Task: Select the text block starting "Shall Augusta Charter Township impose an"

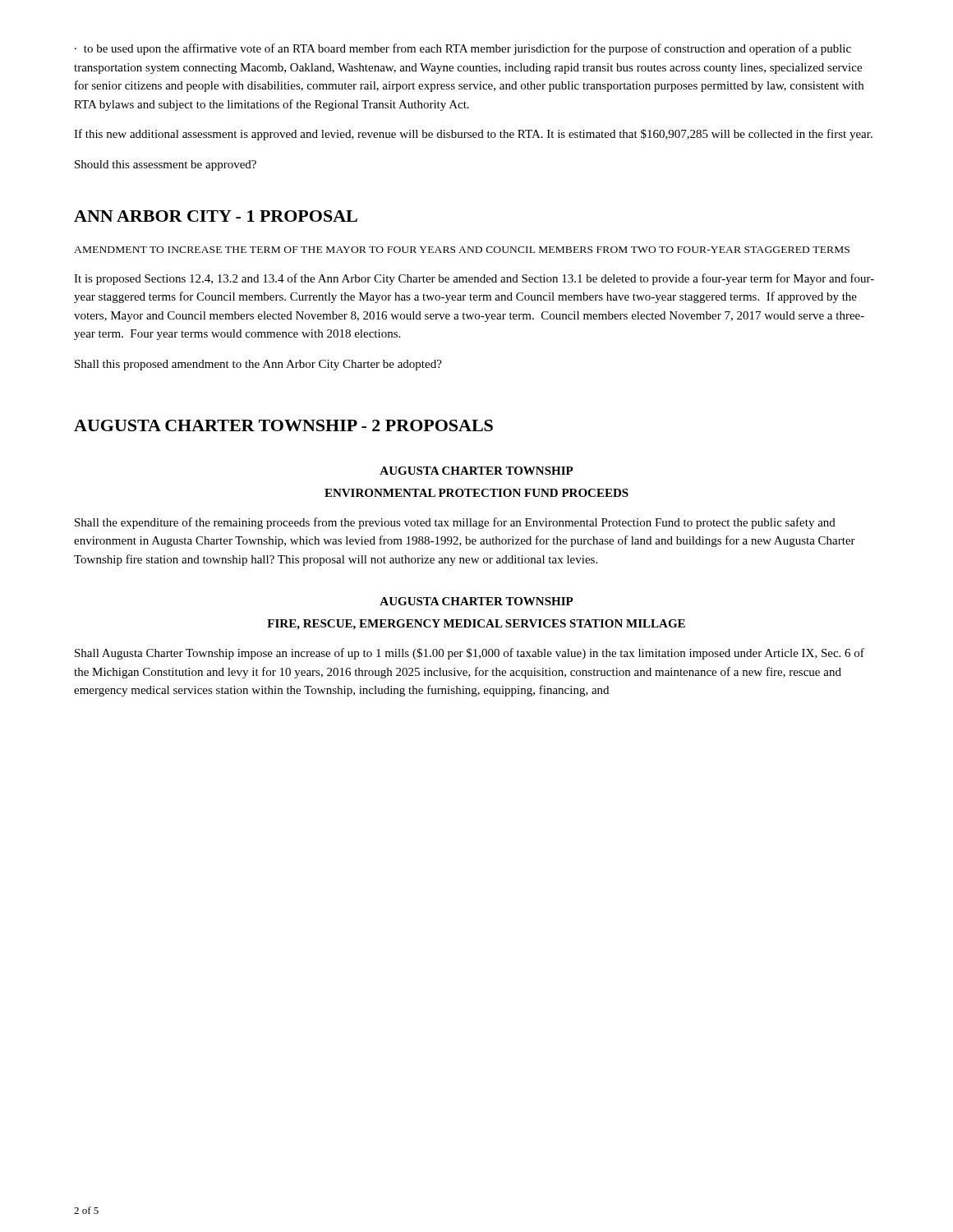Action: [469, 672]
